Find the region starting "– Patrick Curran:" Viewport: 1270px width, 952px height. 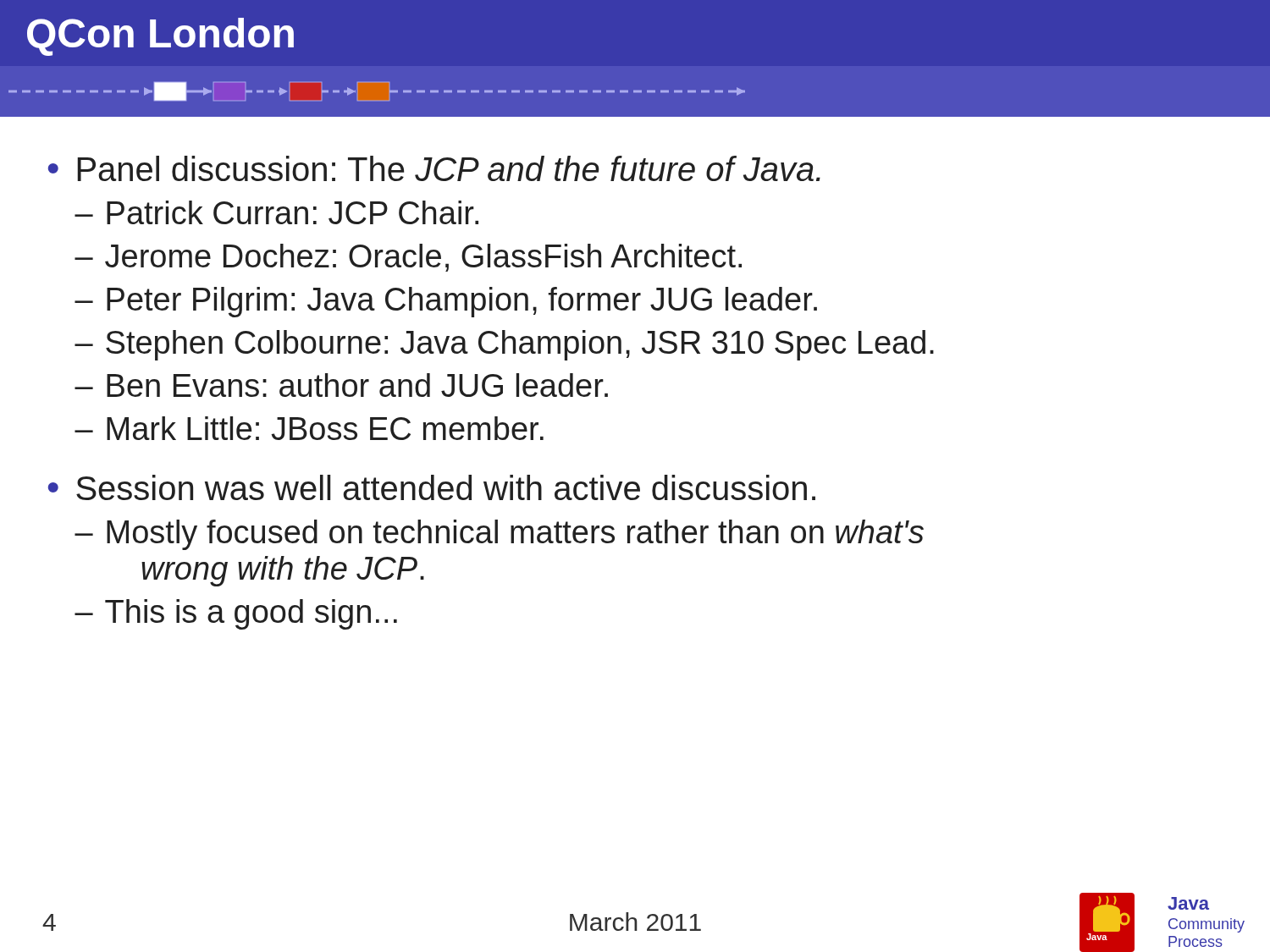pos(278,214)
